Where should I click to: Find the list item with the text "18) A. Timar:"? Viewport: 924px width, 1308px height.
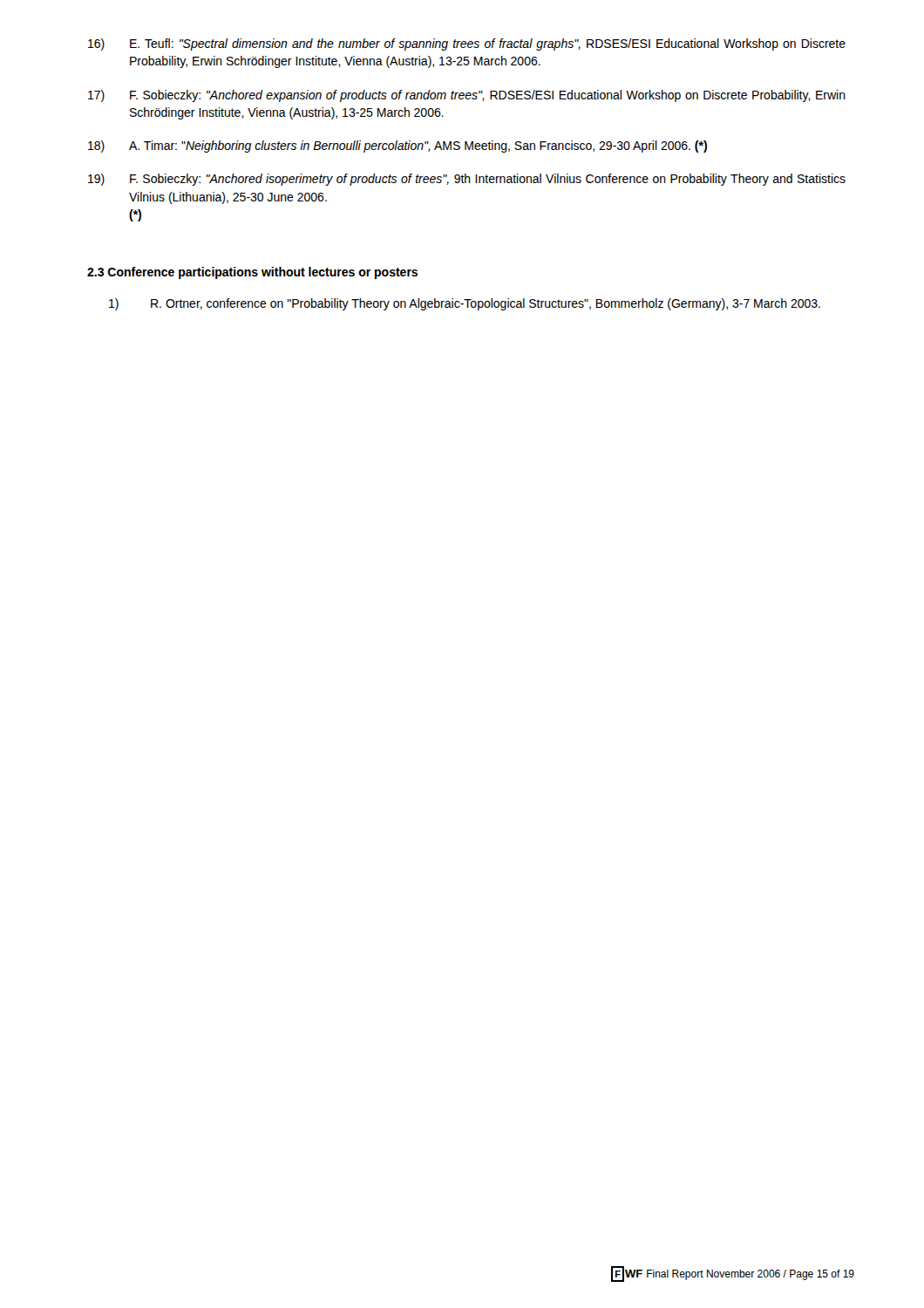click(466, 146)
